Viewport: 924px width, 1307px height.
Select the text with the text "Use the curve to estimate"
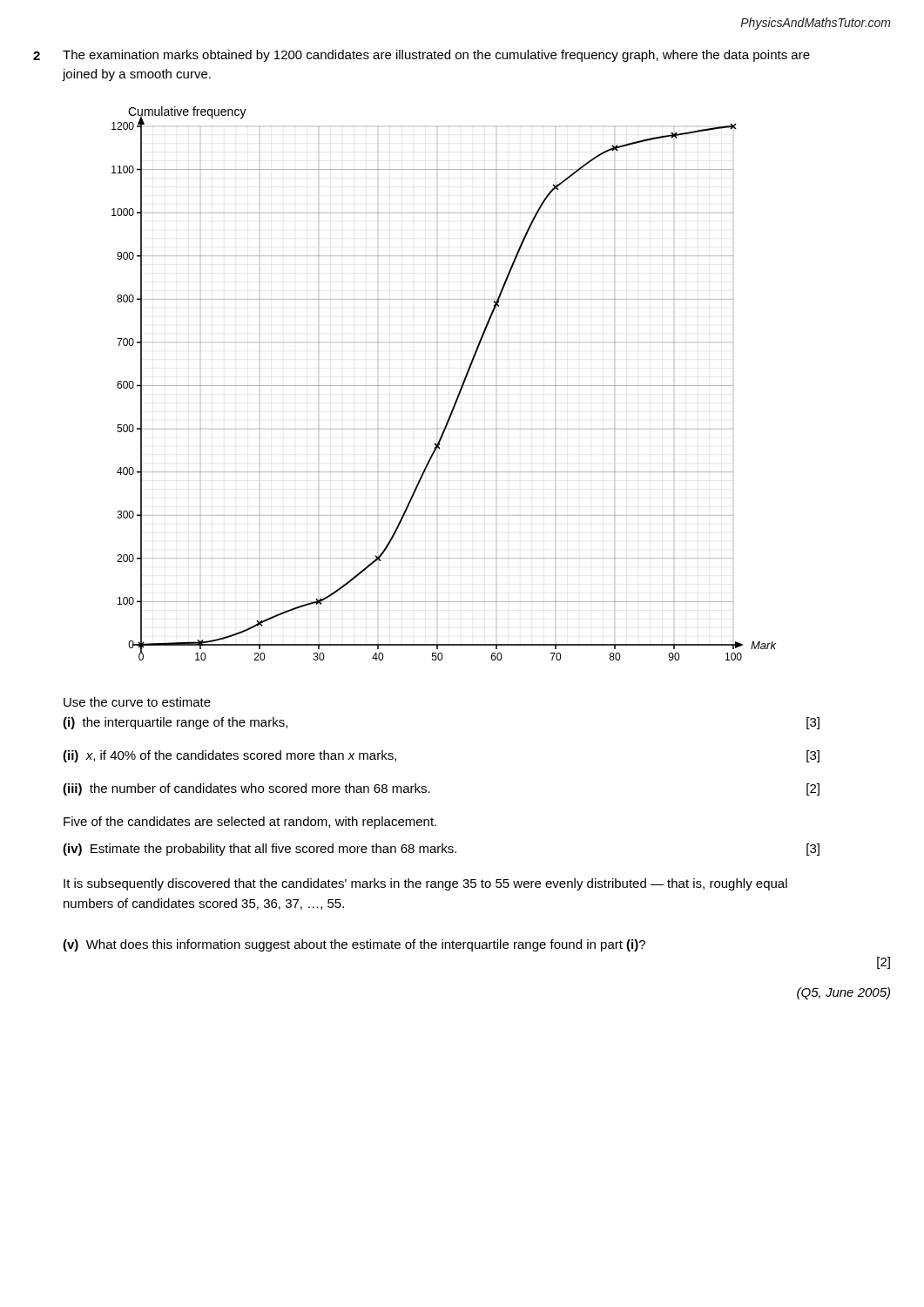137,702
